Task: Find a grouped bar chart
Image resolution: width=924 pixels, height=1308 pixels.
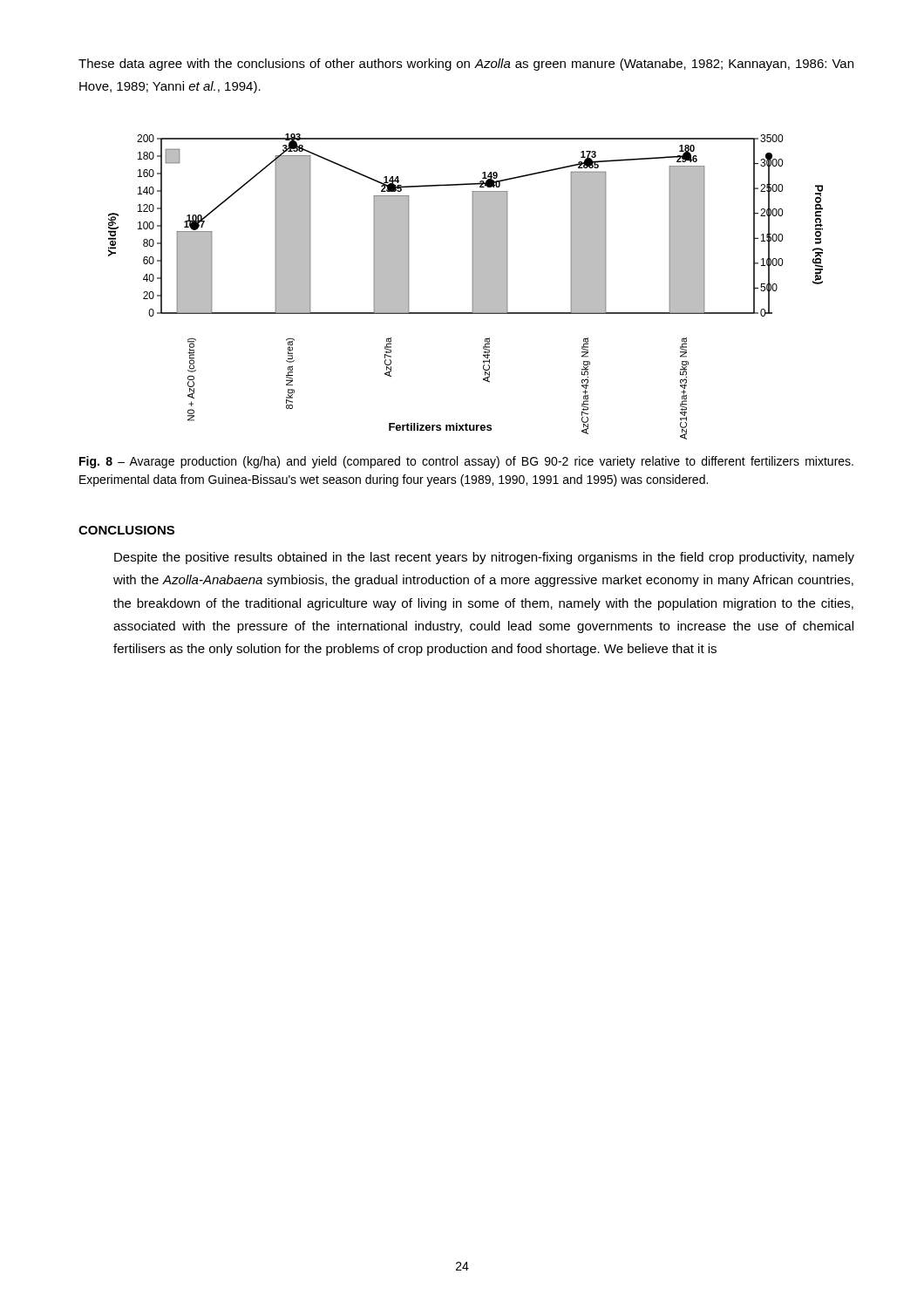Action: click(466, 283)
